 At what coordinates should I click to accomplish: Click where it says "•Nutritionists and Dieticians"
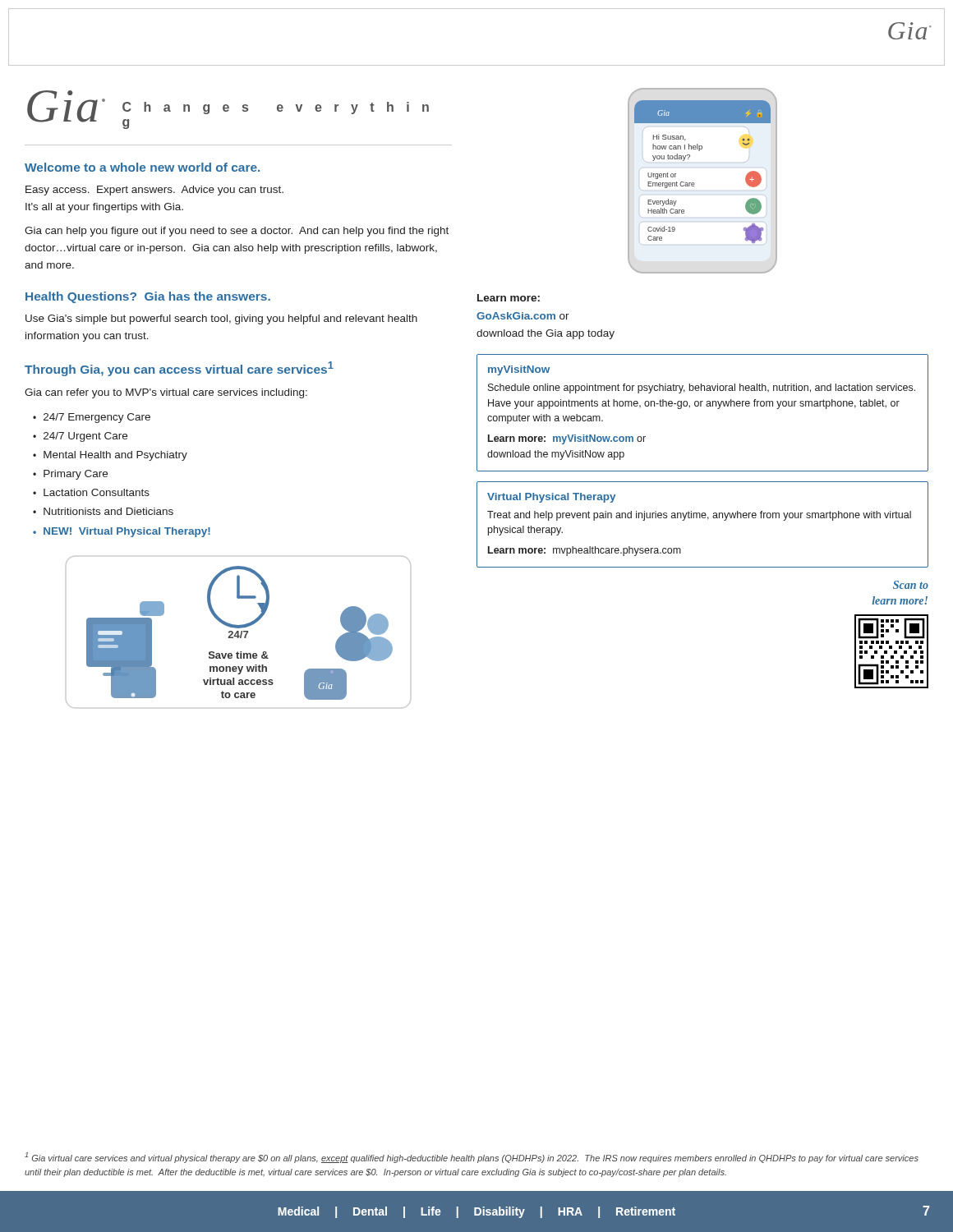tap(103, 512)
